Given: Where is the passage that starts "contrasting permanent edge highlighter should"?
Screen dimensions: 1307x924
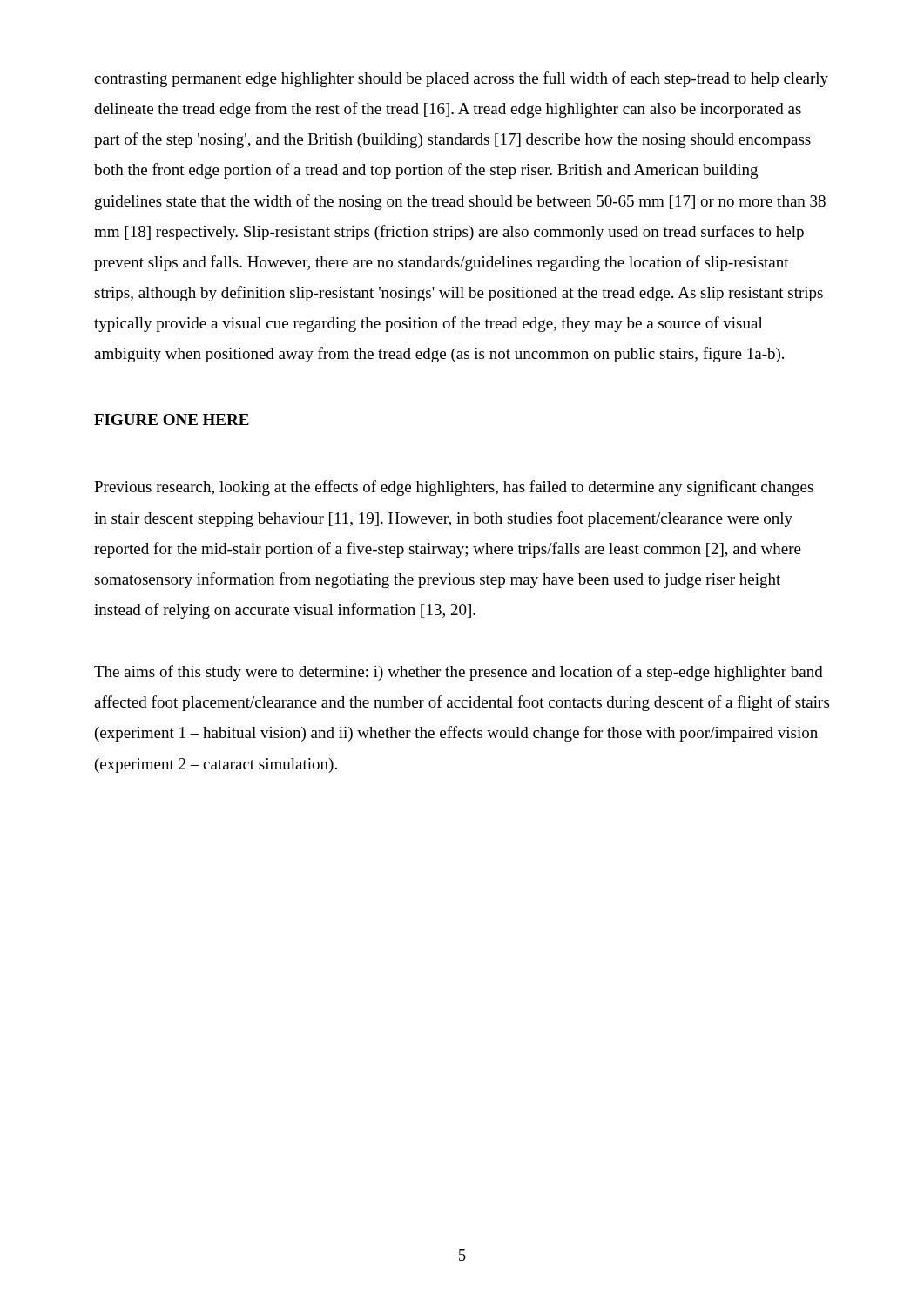Looking at the screenshot, I should (x=461, y=216).
